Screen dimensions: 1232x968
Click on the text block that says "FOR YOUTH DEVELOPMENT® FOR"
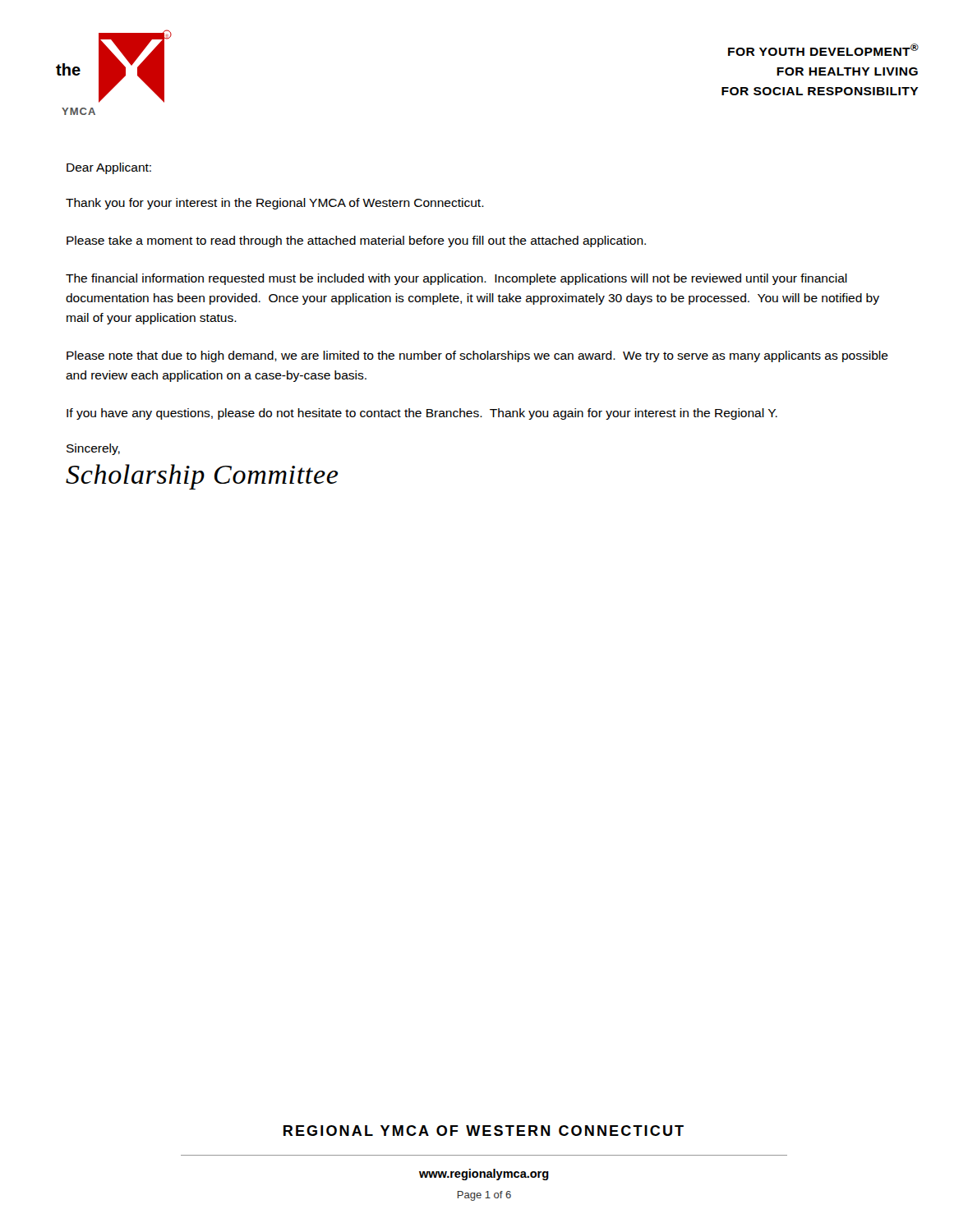click(820, 69)
